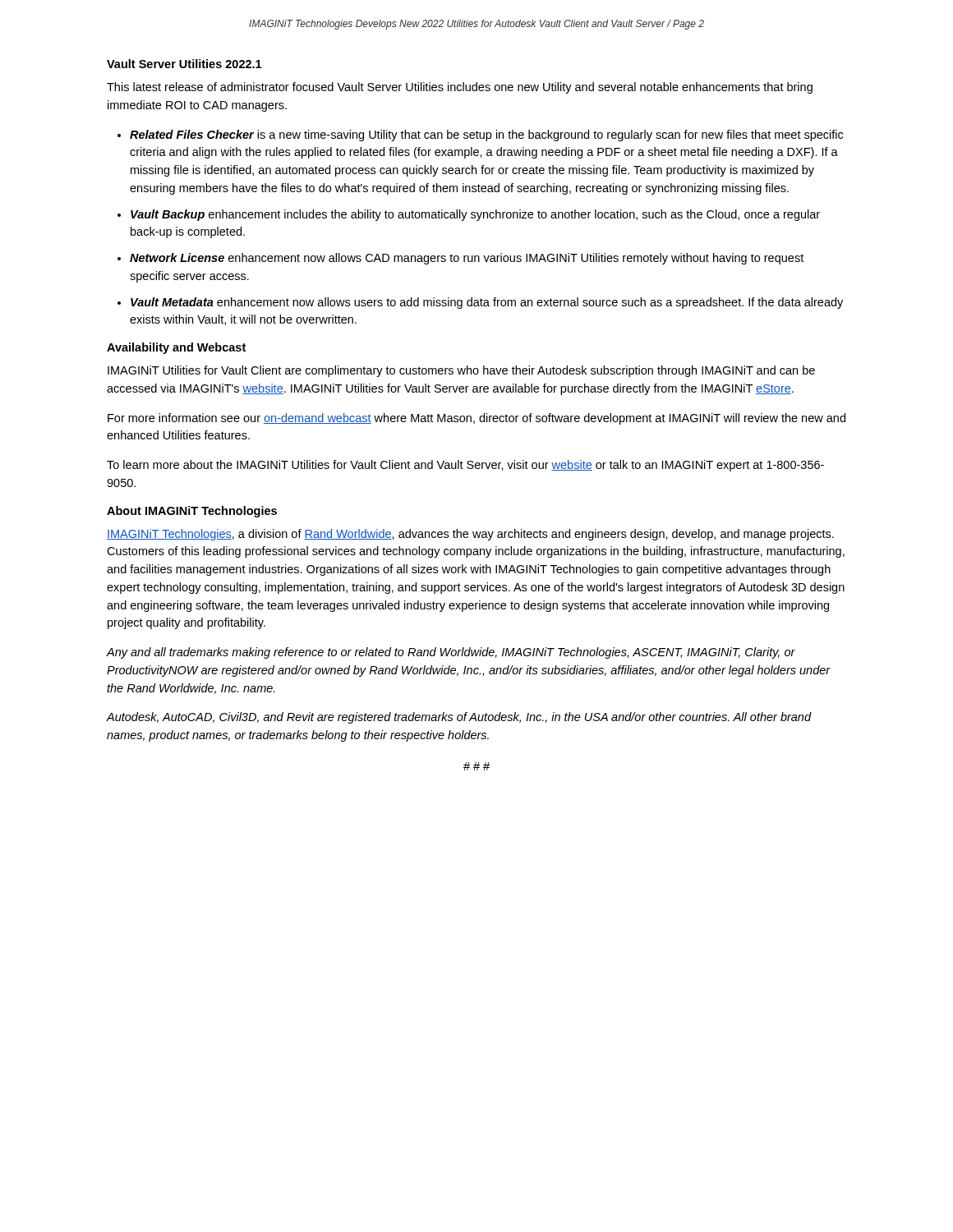Find the text block containing "IMAGINiT Technologies, a division of"

coord(476,578)
